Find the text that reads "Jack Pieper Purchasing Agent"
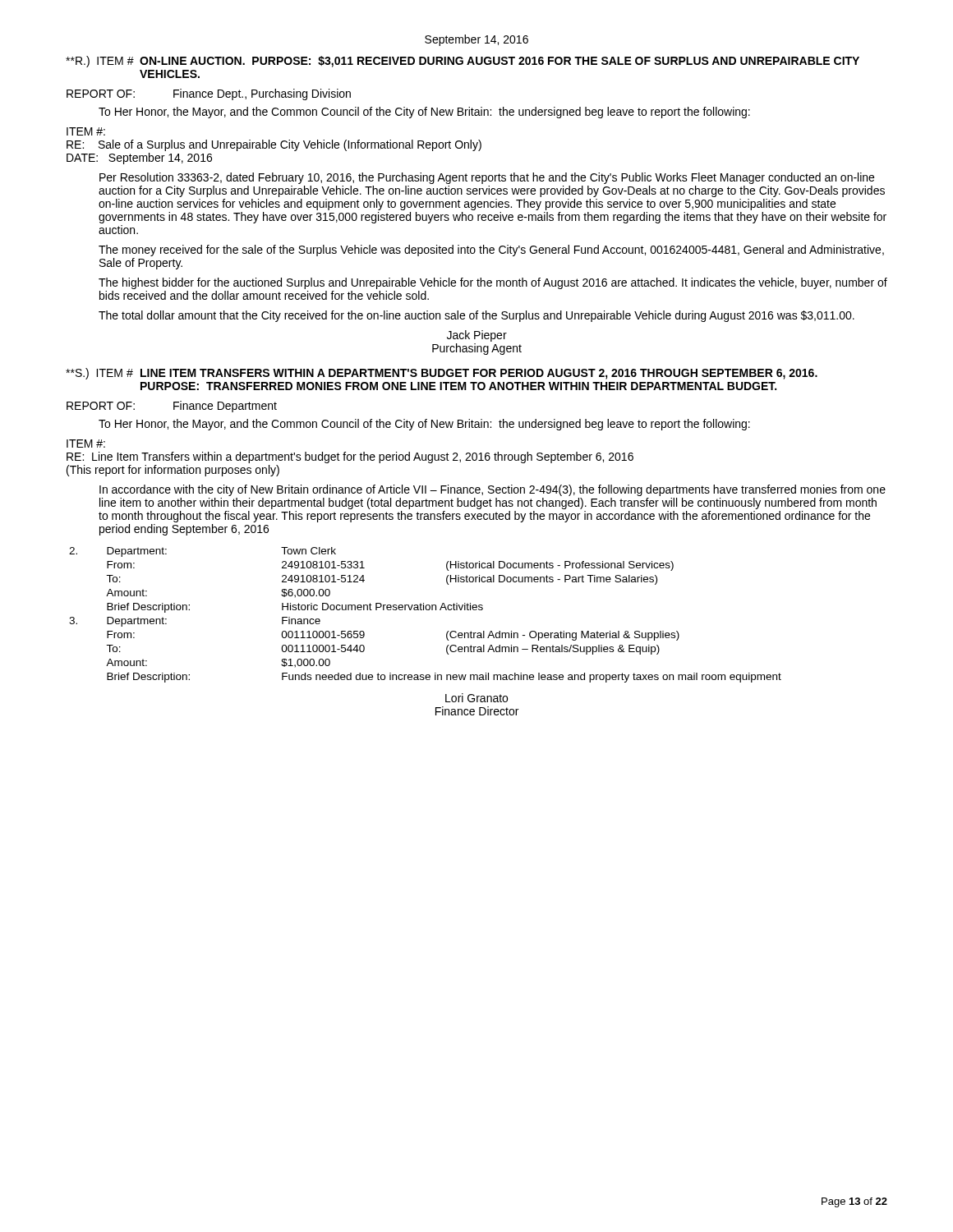 coord(476,342)
